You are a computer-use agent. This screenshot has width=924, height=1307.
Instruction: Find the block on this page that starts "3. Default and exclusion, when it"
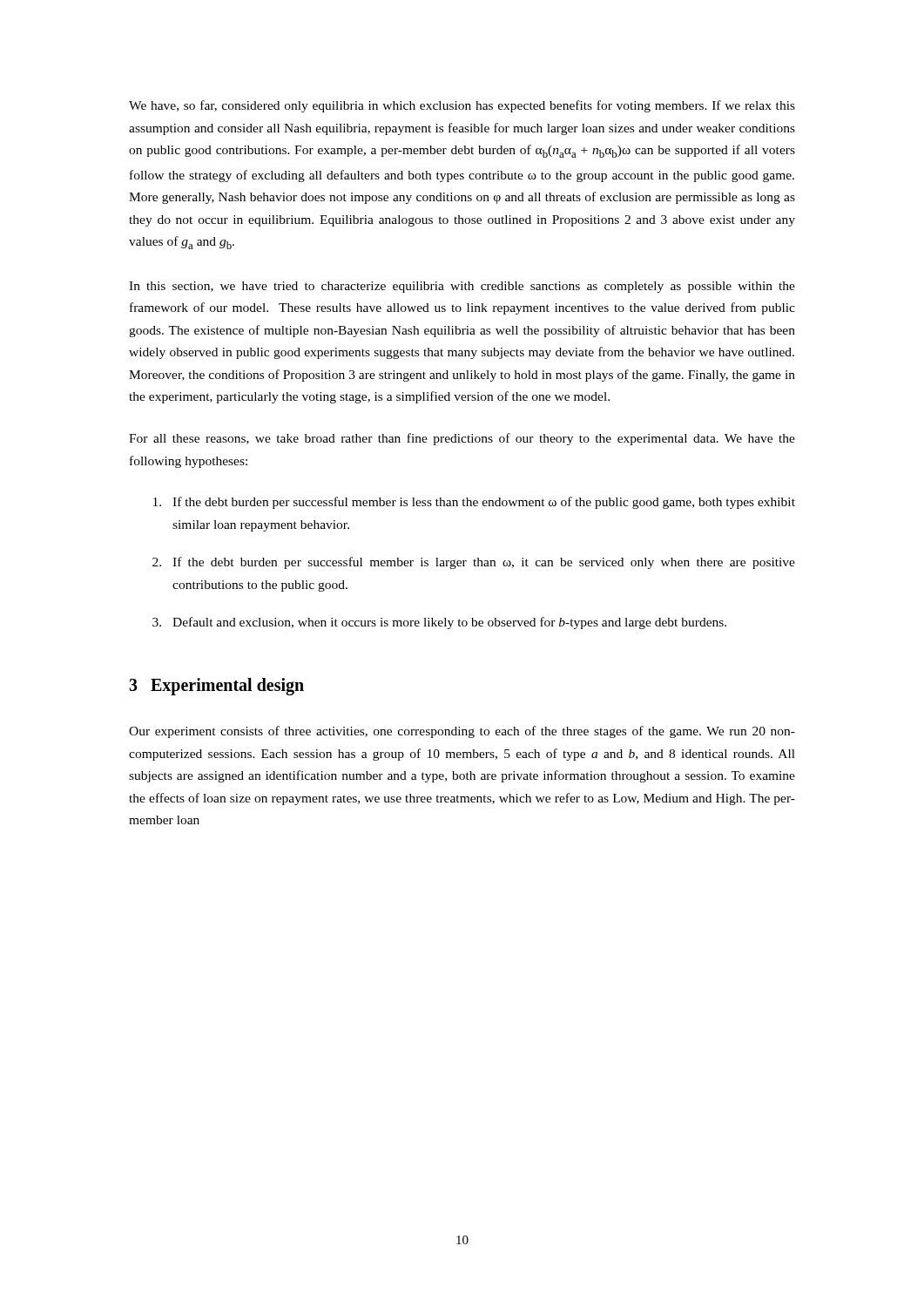[462, 622]
